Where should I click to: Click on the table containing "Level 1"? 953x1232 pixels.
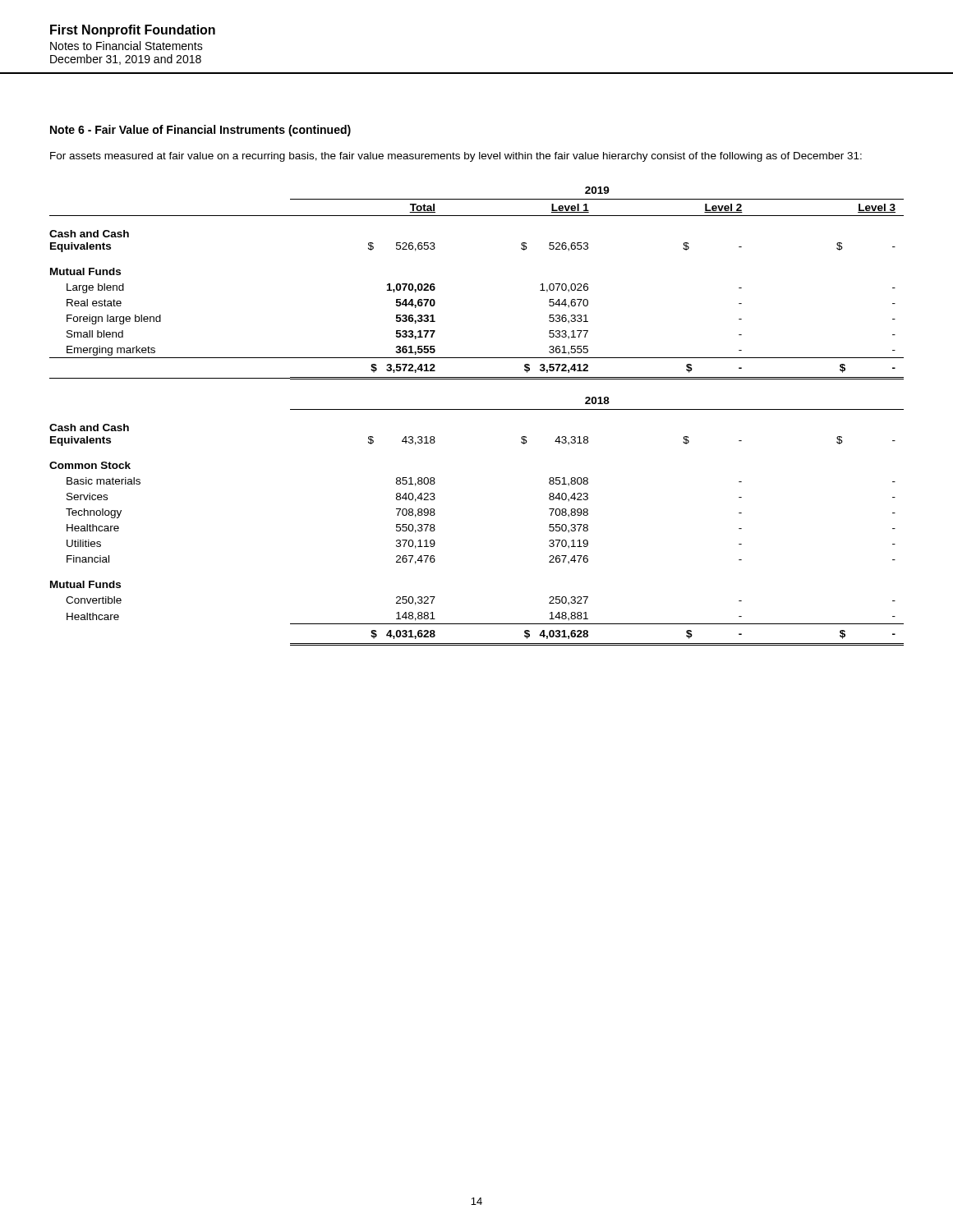coord(476,414)
